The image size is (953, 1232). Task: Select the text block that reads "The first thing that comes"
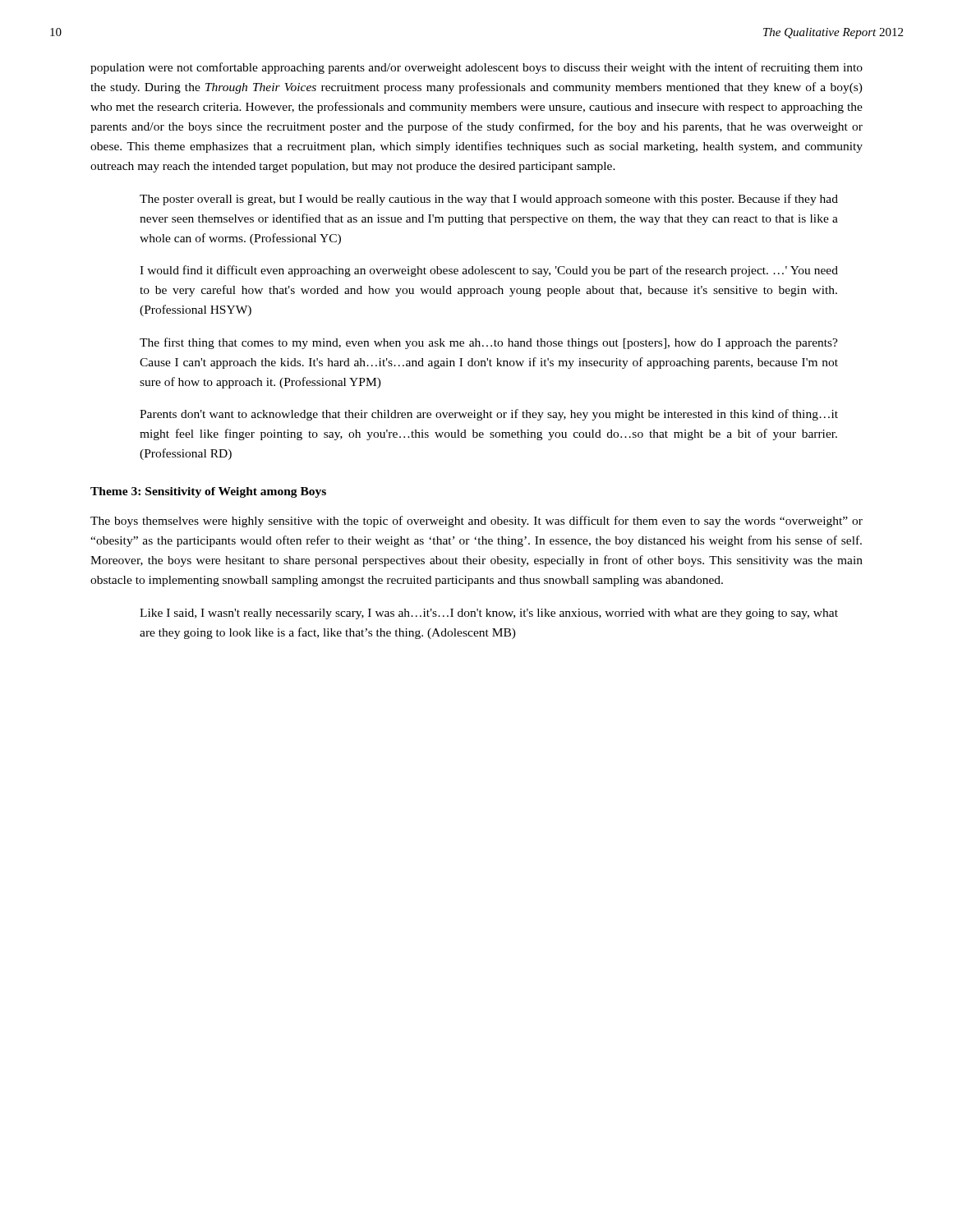[489, 362]
